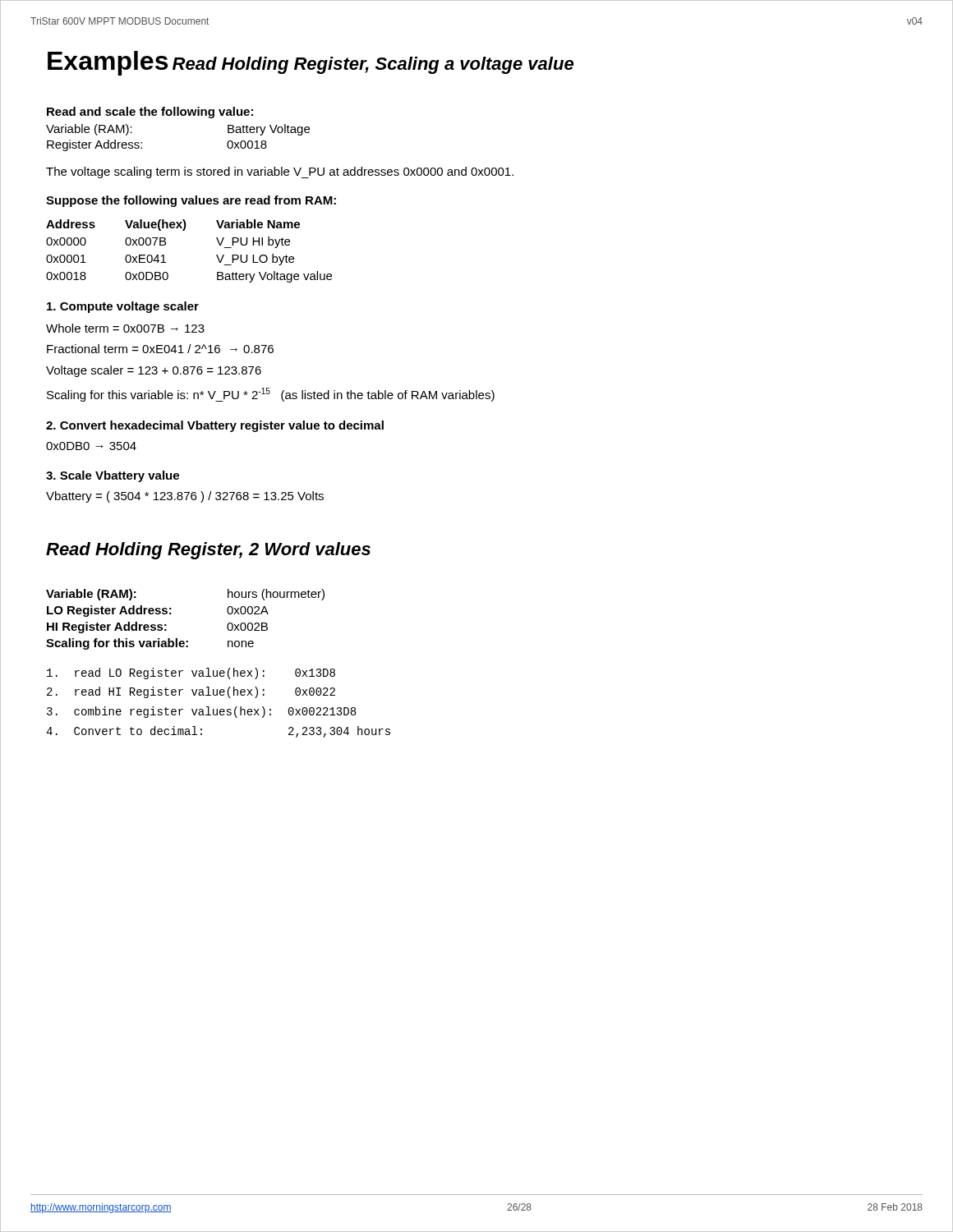Point to the block starting "Battery Voltage"

point(269,129)
